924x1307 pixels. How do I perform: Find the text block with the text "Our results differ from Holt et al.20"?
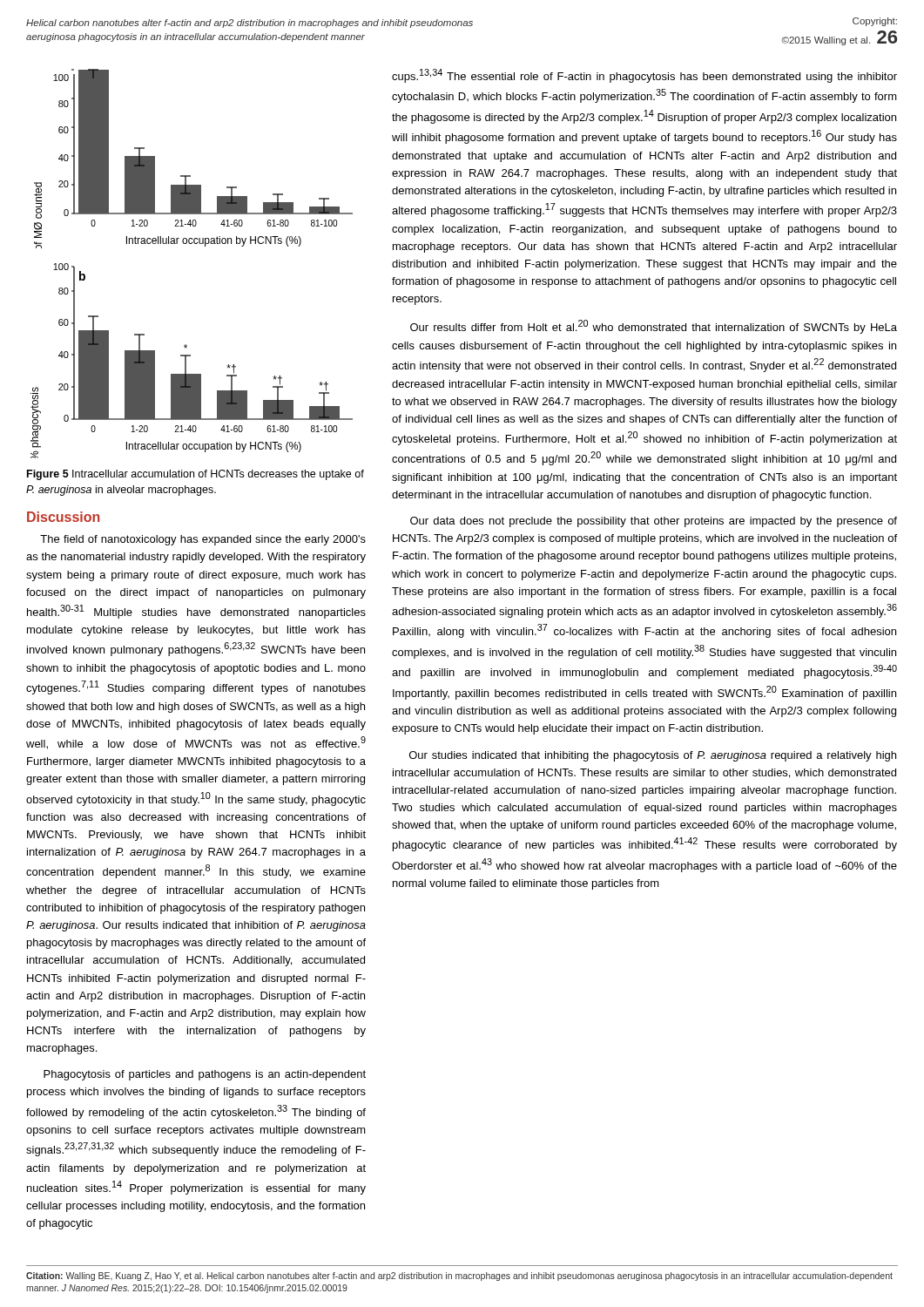(644, 410)
